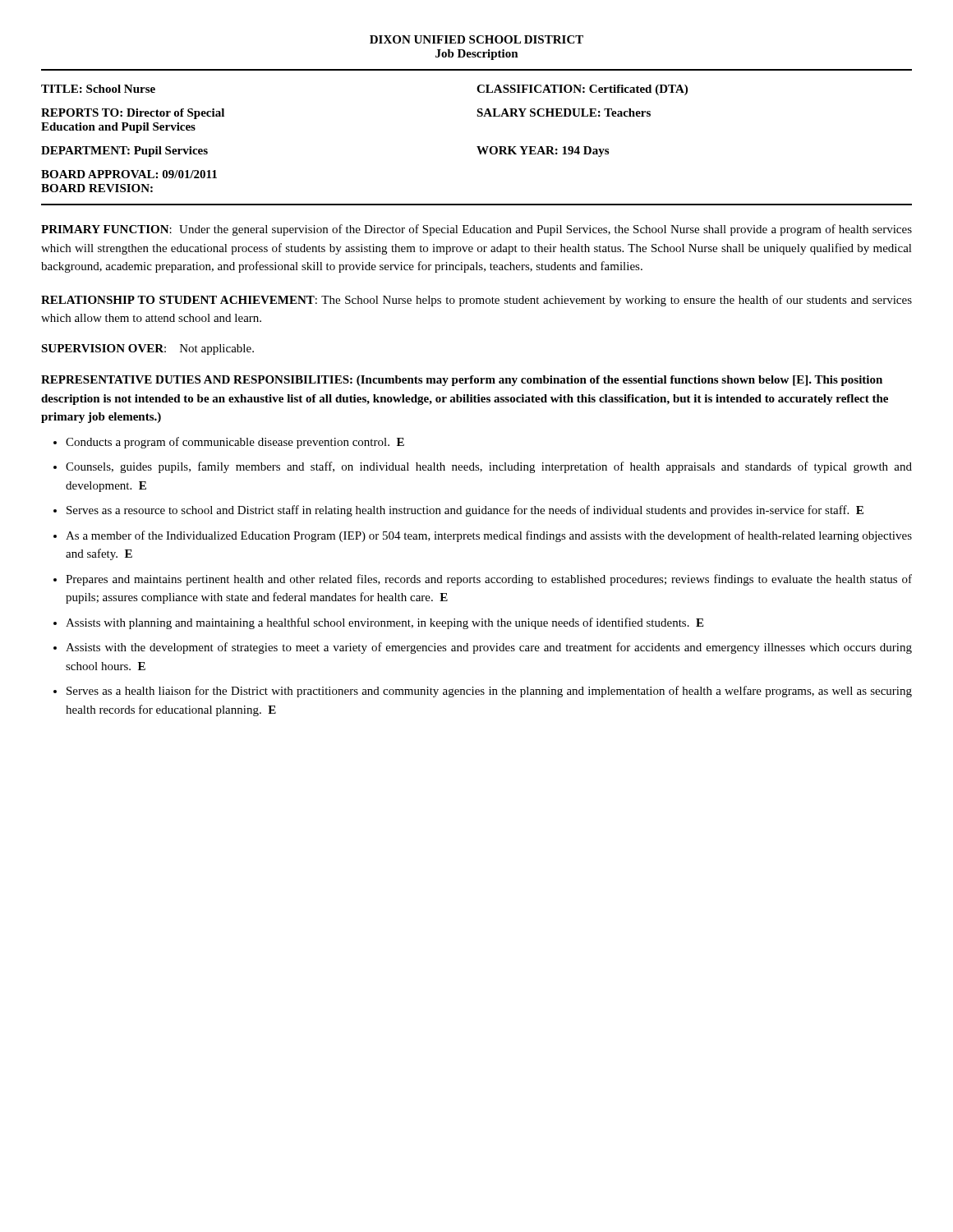Point to the text starting "SUPERVISION OVER: Not applicable."
Viewport: 953px width, 1232px height.
[148, 348]
